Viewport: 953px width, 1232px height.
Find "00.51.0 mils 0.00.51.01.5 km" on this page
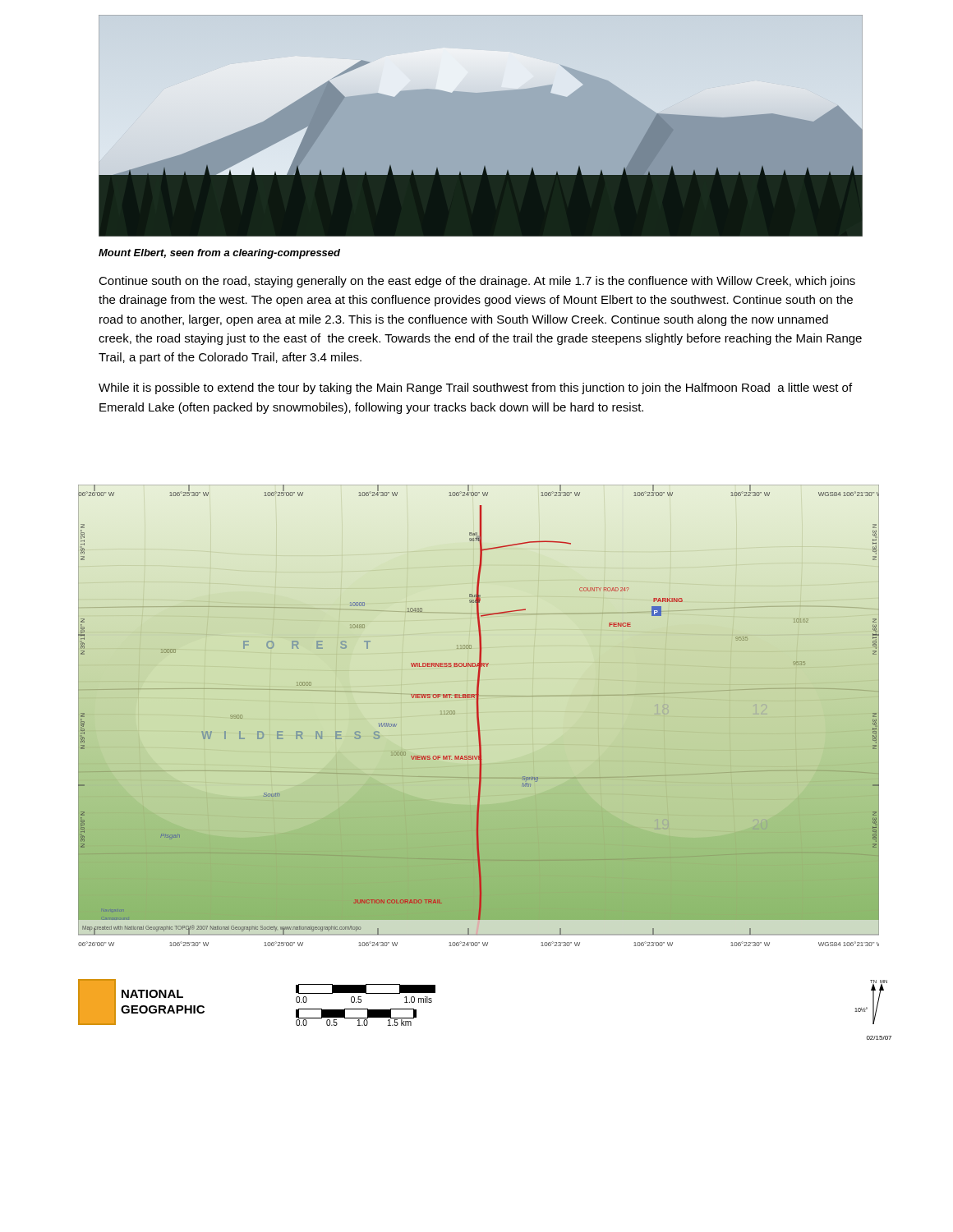click(x=366, y=1006)
